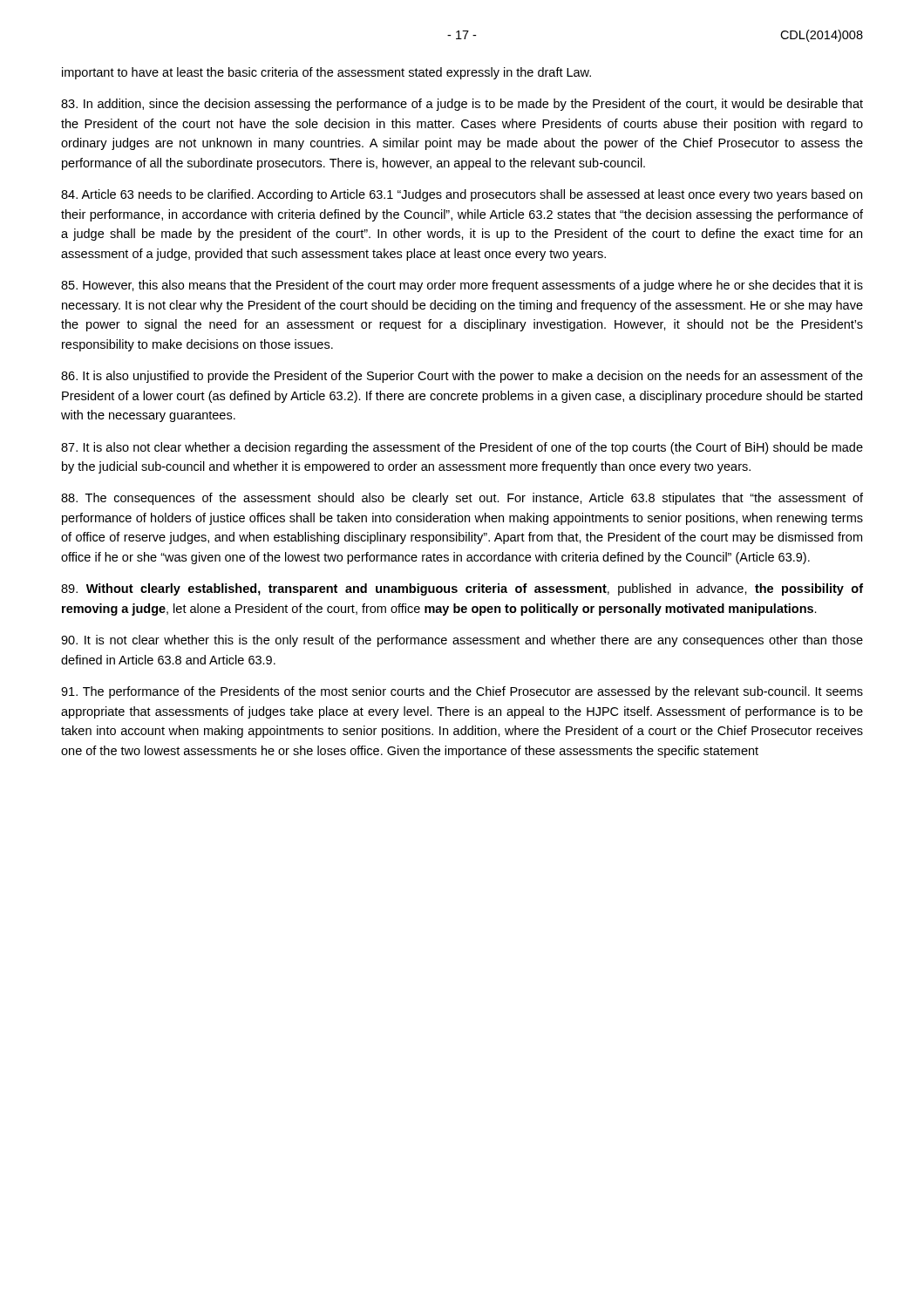Find the text block with the text "However, this also means that the President of"
Viewport: 924px width, 1308px height.
[462, 315]
